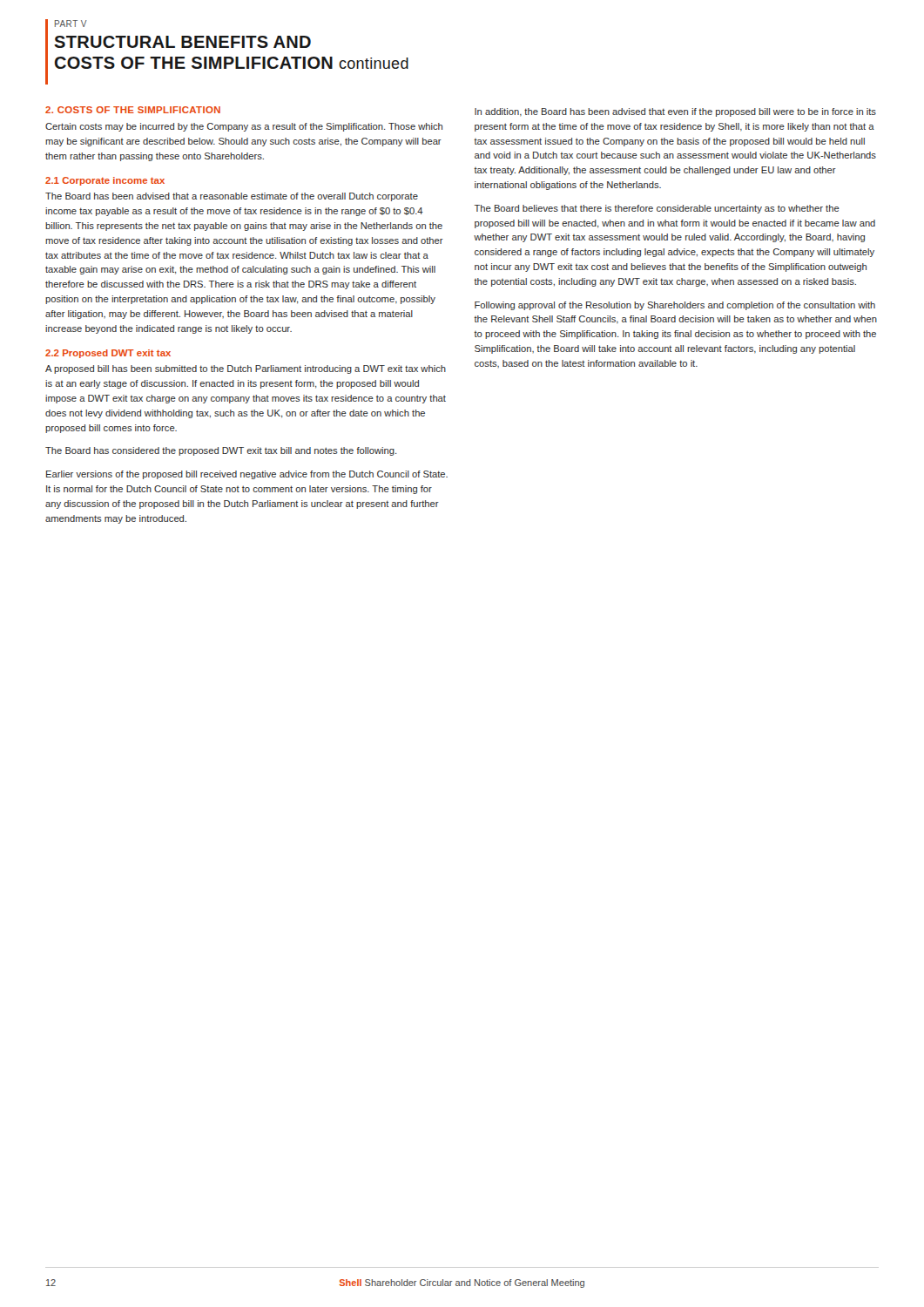This screenshot has width=924, height=1307.
Task: Locate the region starting "The Board believes that"
Action: (675, 245)
